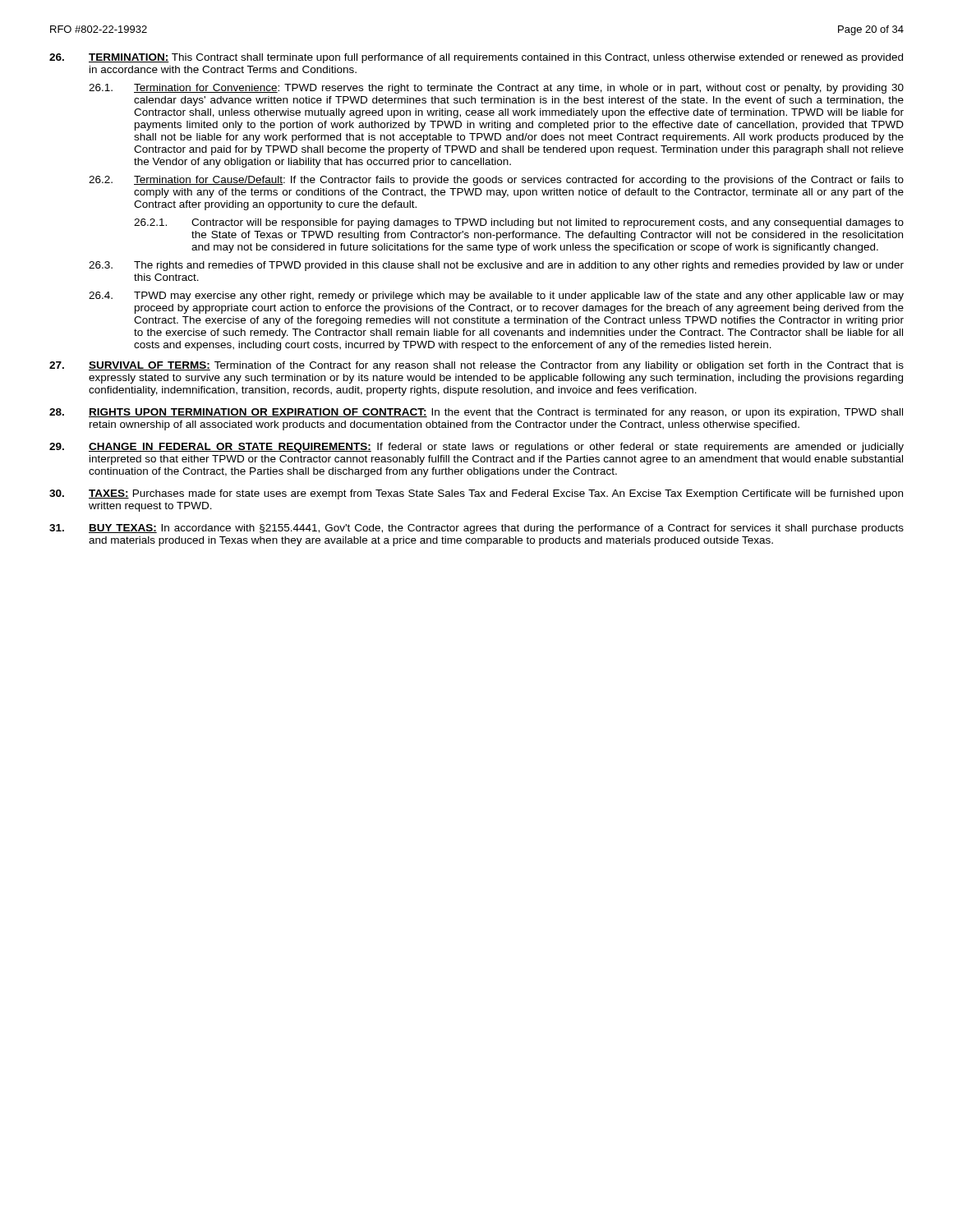Select the list item with the text "26.3. The rights and remedies of TPWD provided"
This screenshot has height=1232, width=953.
coord(496,271)
